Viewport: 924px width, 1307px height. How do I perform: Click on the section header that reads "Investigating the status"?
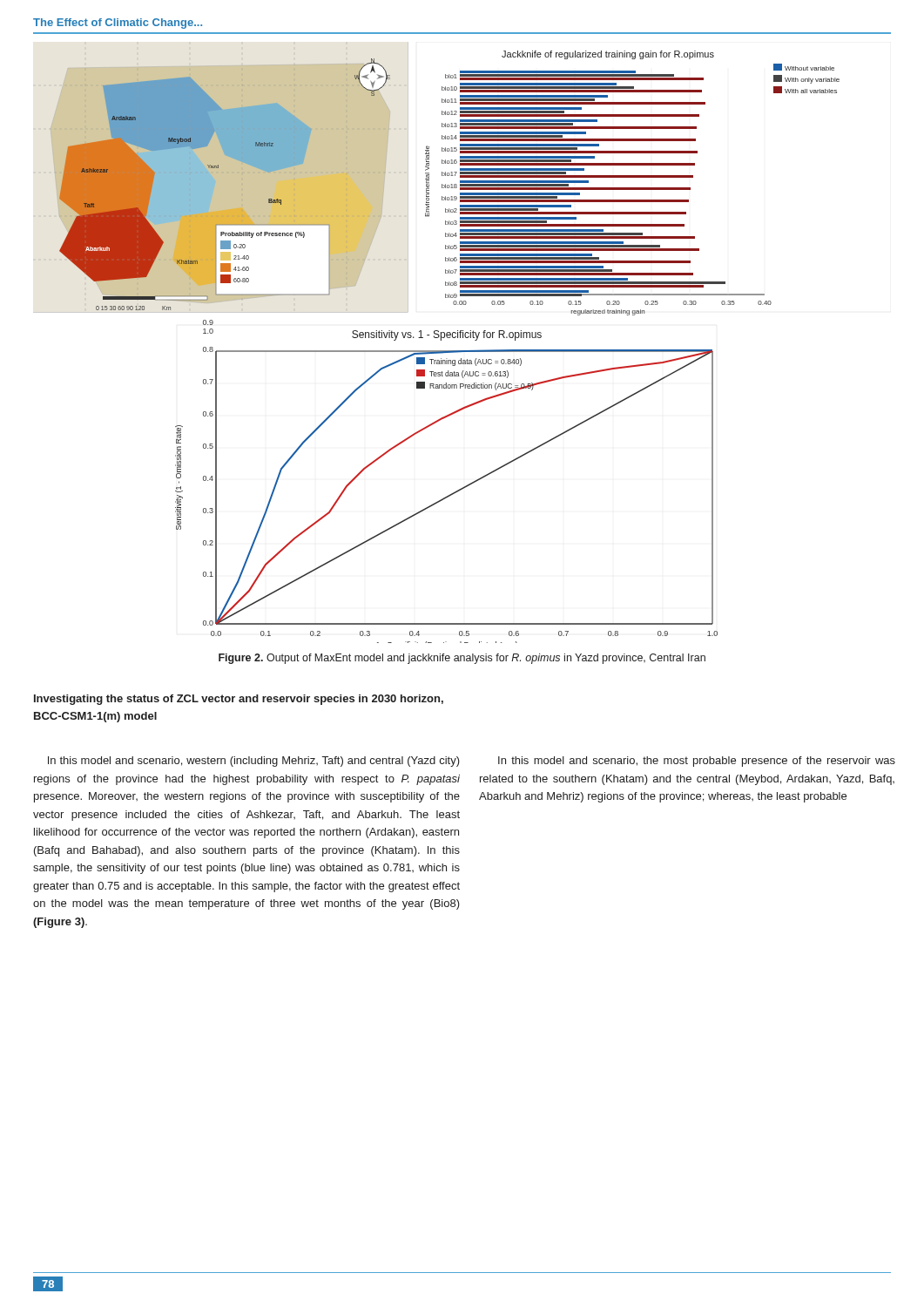pos(238,707)
